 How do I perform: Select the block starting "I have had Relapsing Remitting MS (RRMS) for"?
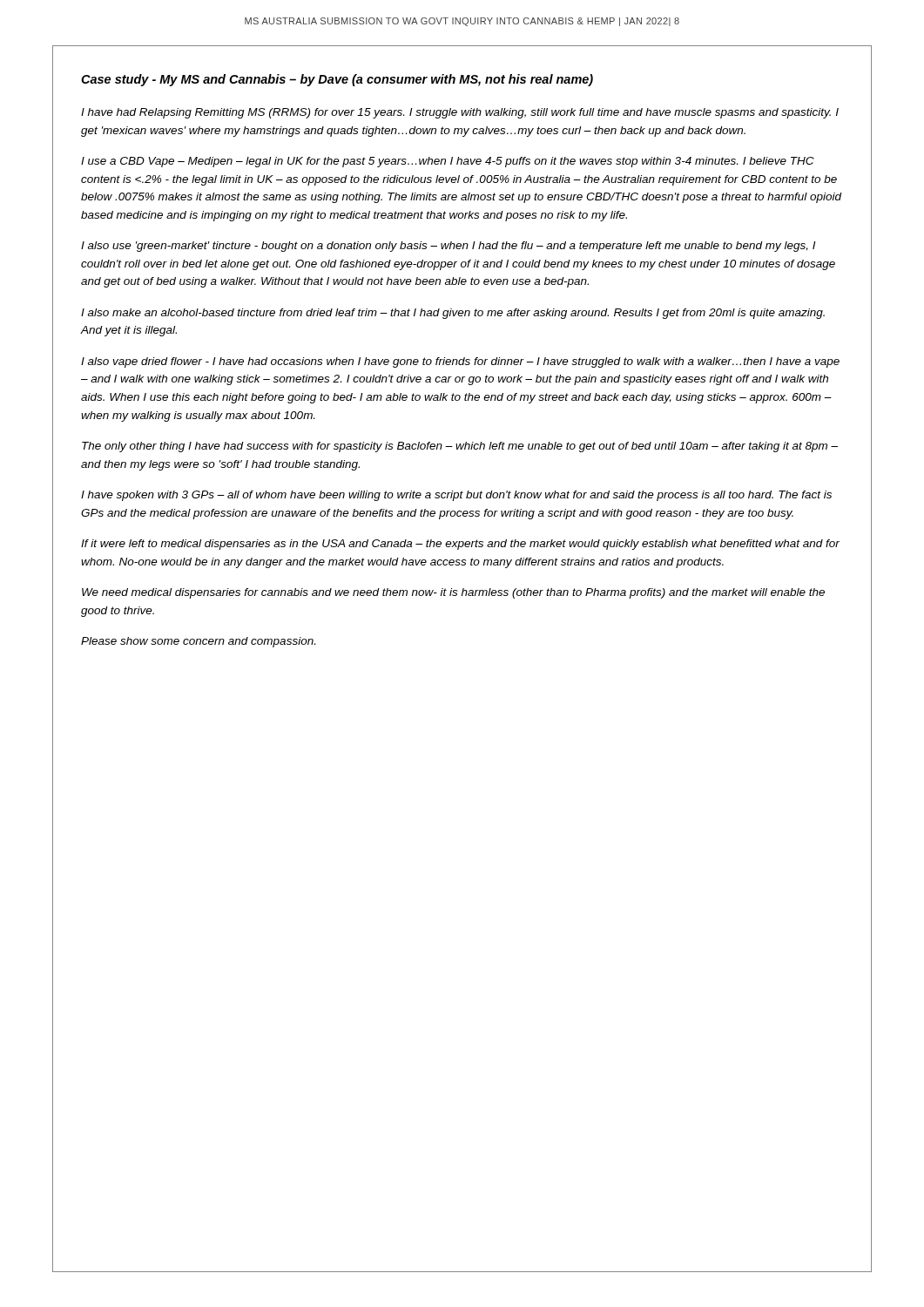[460, 121]
